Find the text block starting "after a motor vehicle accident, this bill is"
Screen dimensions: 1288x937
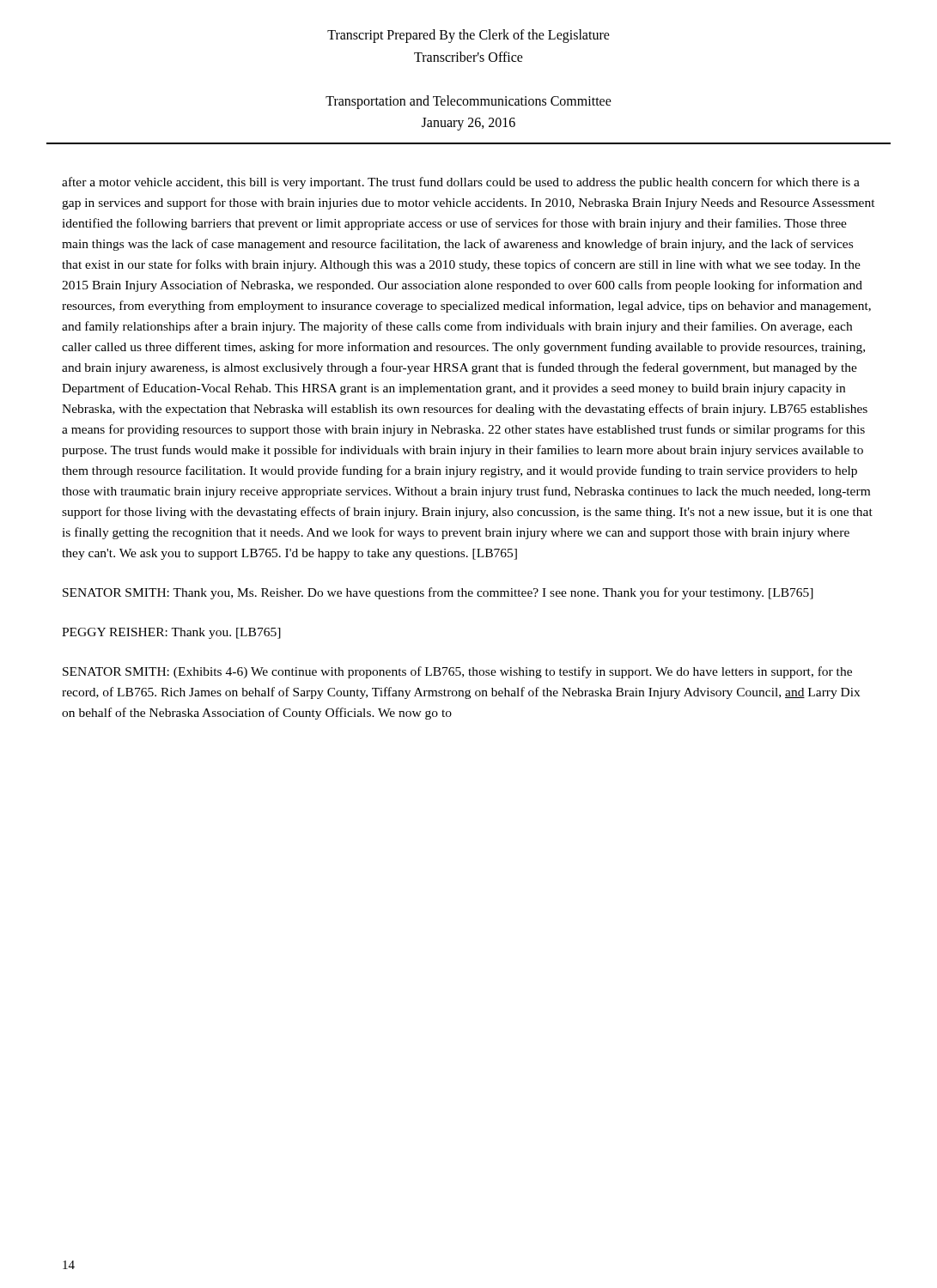coord(468,367)
